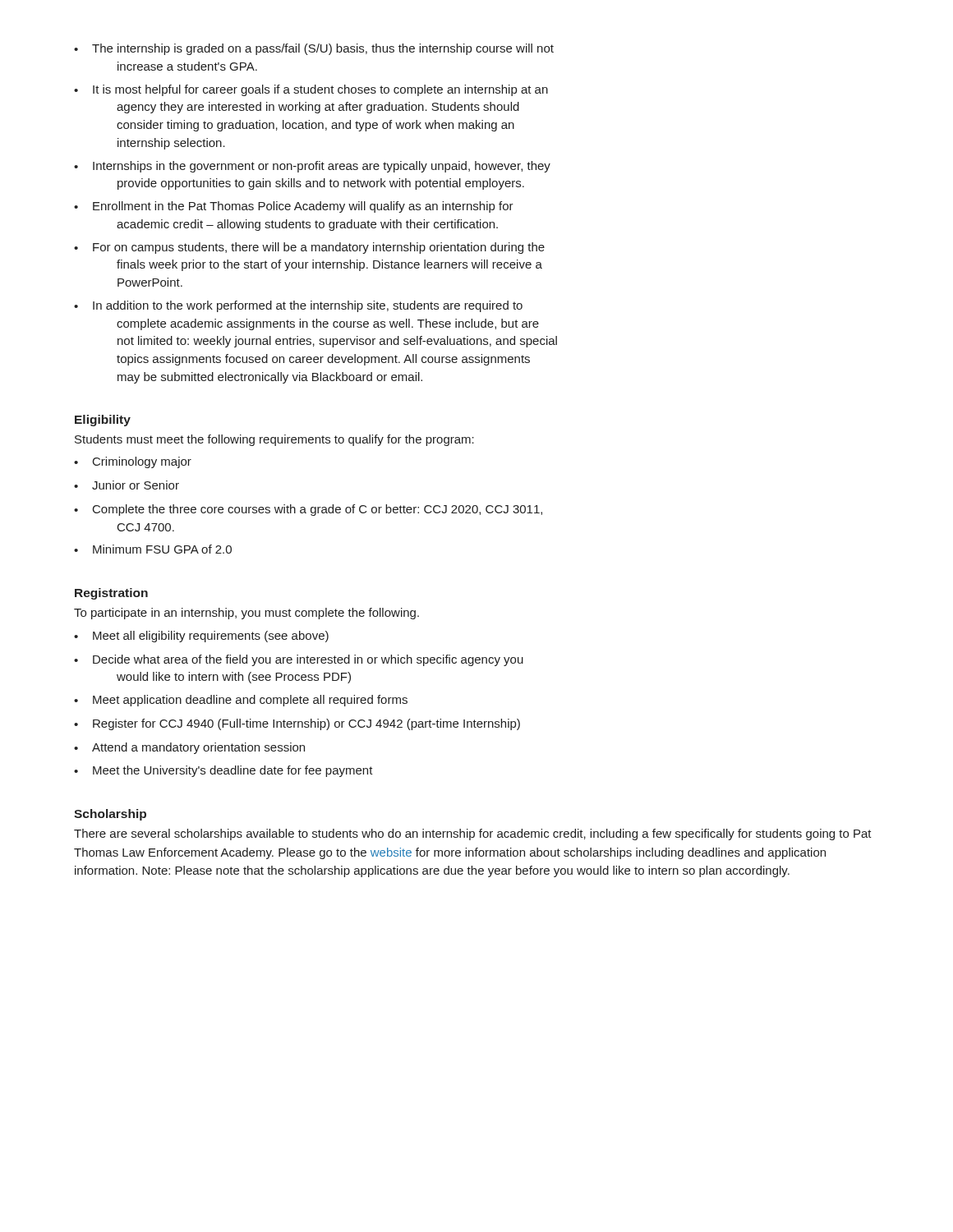
Task: Select the list item containing "• Minimum FSU GPA of 2.0"
Action: coord(153,549)
